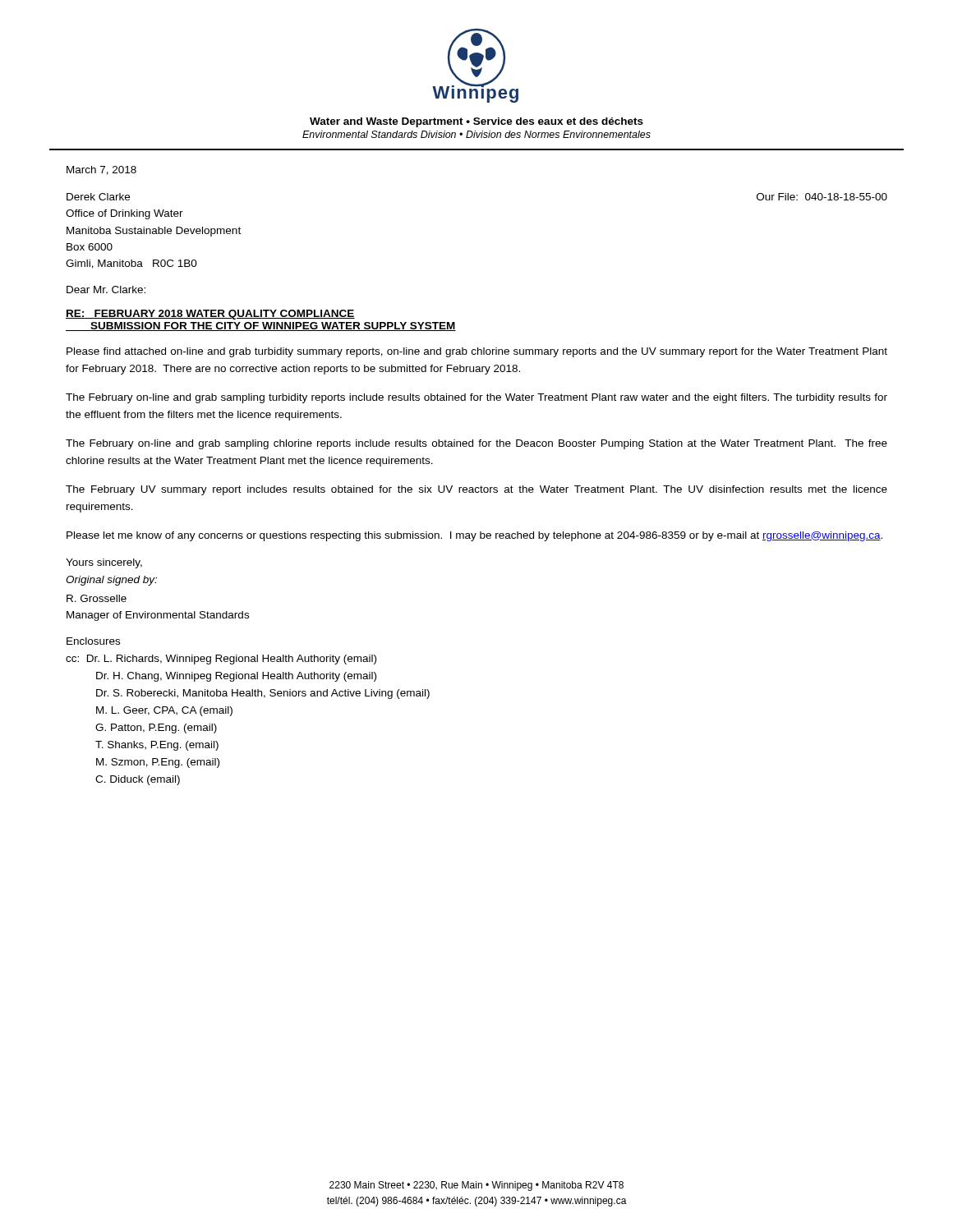Where is the passage that starts "R. Grosselle Manager"?
Screen dimensions: 1232x953
pos(158,606)
